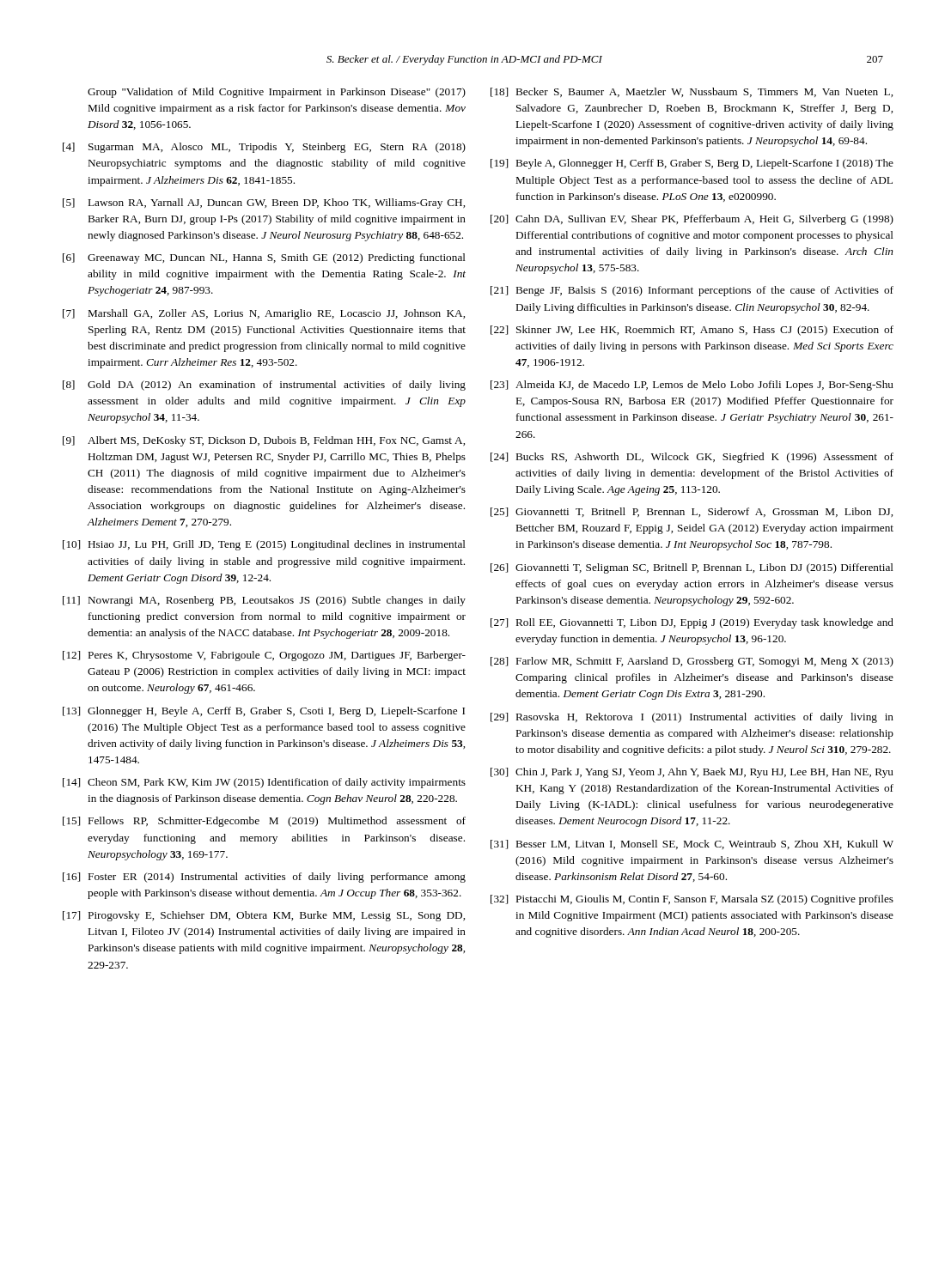Find the block on this page that starts "[15] Fellows RP,"
This screenshot has height=1288, width=945.
point(264,837)
